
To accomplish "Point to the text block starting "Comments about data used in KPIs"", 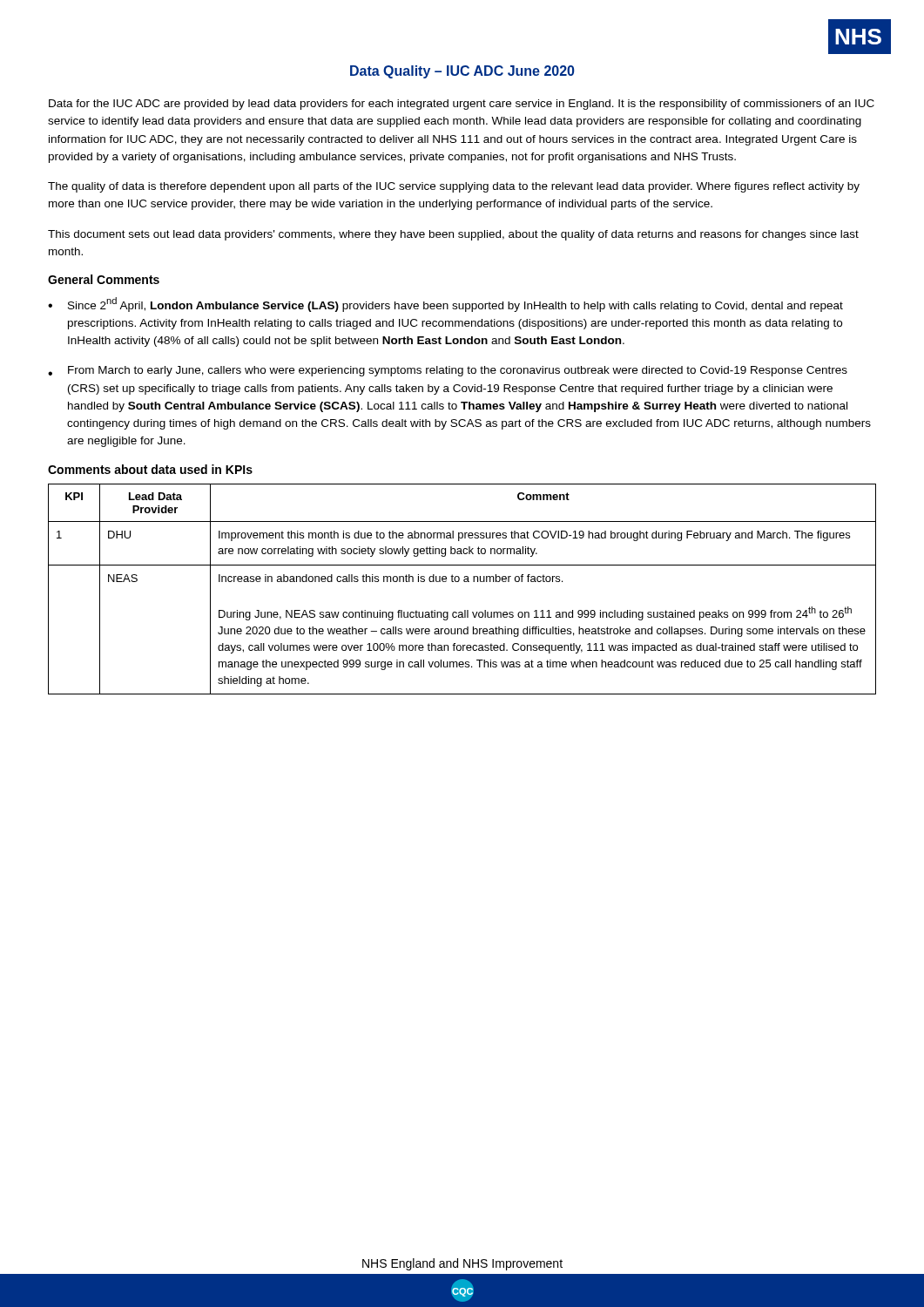I will tap(150, 469).
